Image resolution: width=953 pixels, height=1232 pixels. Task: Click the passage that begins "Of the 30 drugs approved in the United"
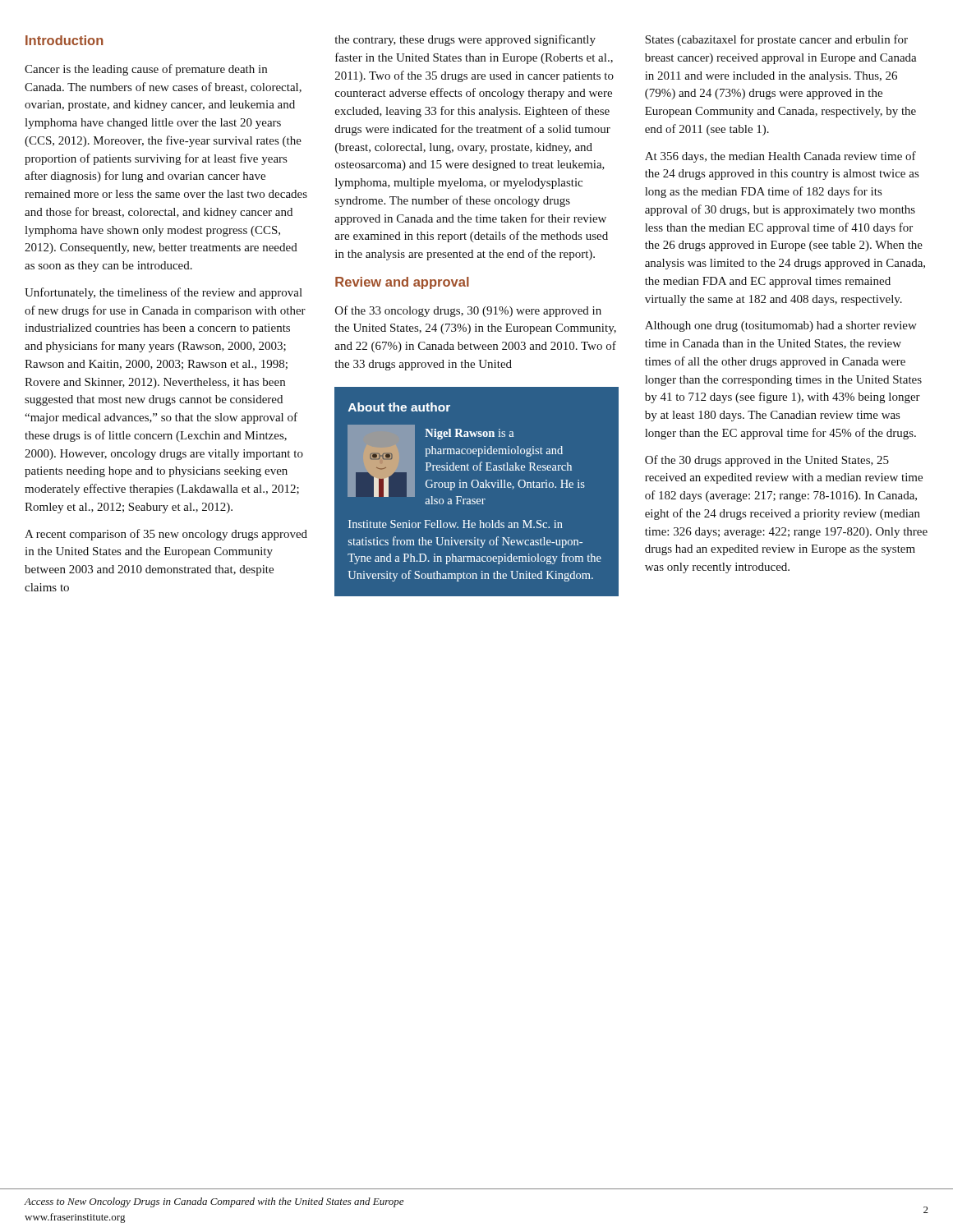coord(786,514)
